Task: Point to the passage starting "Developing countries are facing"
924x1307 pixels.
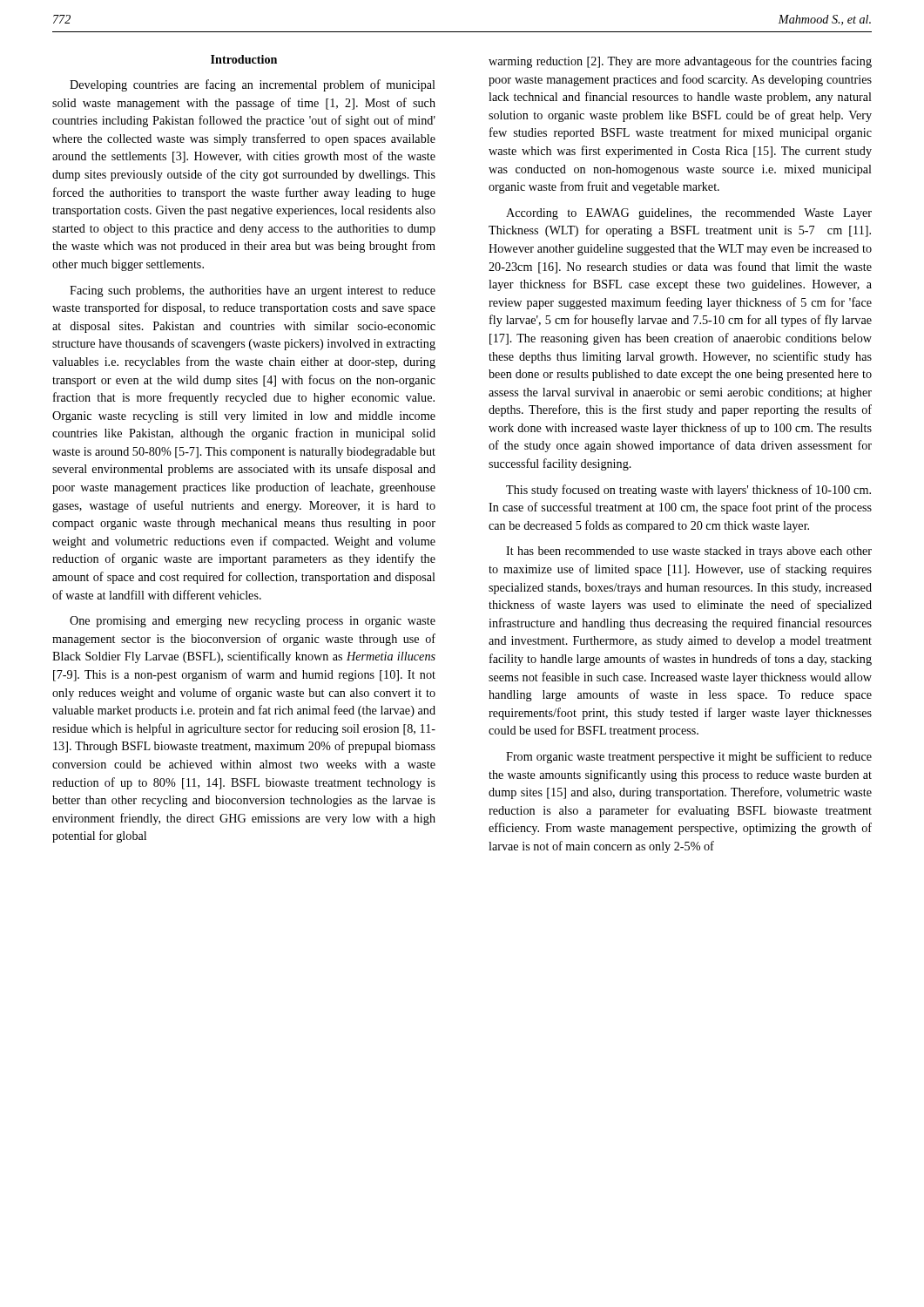Action: click(x=244, y=174)
